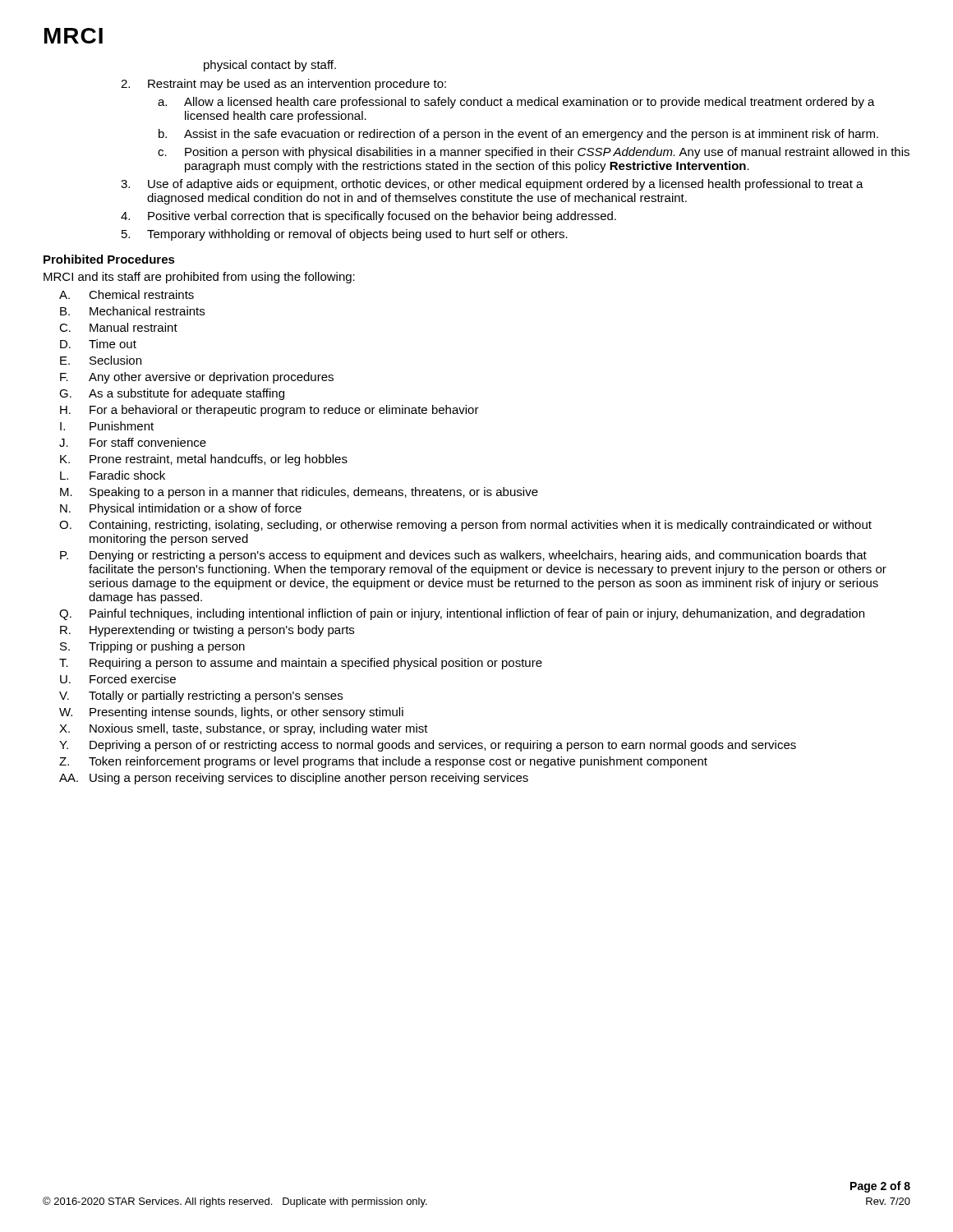Viewport: 953px width, 1232px height.
Task: Point to the element starting "I. Punishment"
Action: coord(106,426)
